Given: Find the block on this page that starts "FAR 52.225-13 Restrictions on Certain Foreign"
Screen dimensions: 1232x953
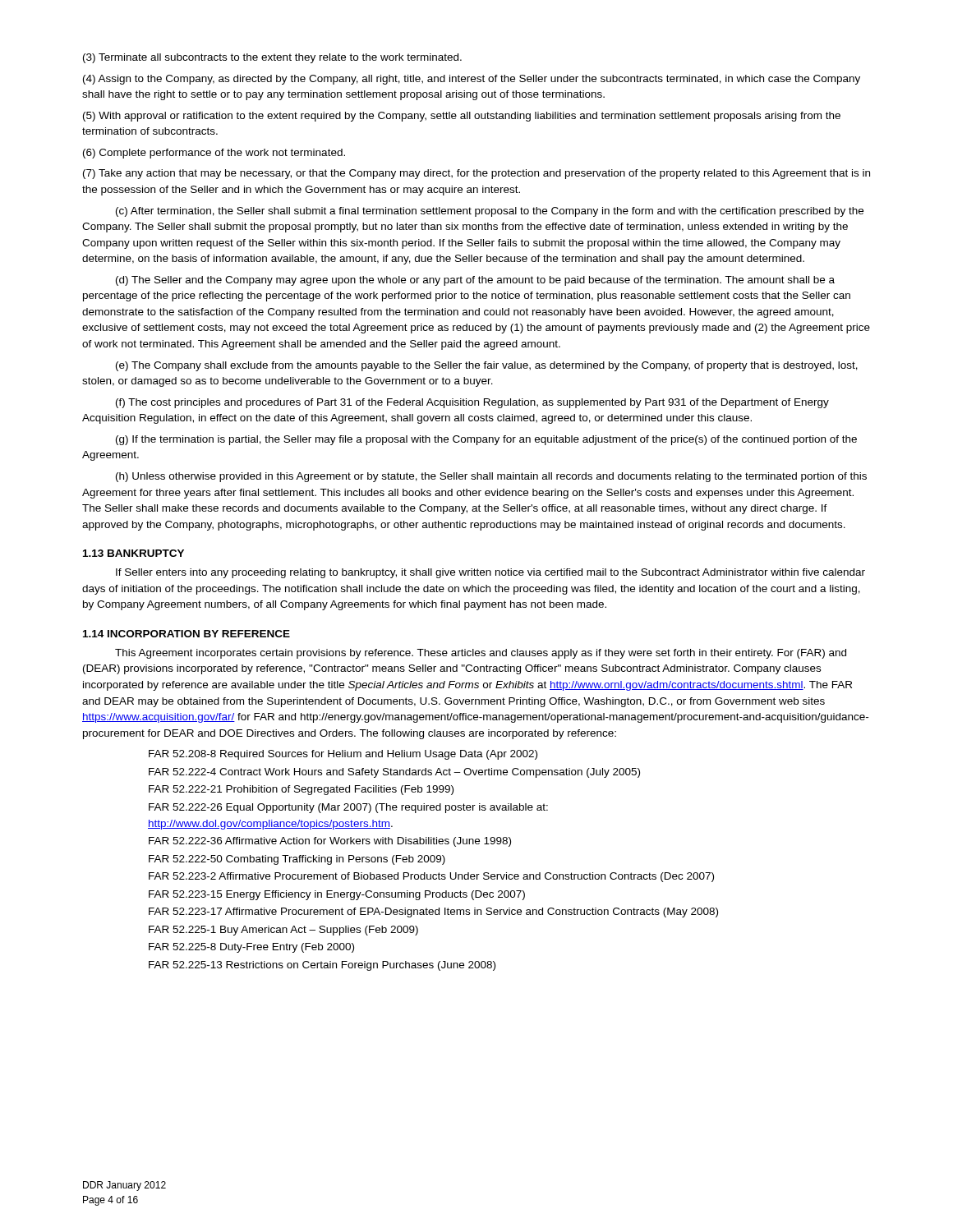Looking at the screenshot, I should tap(322, 965).
